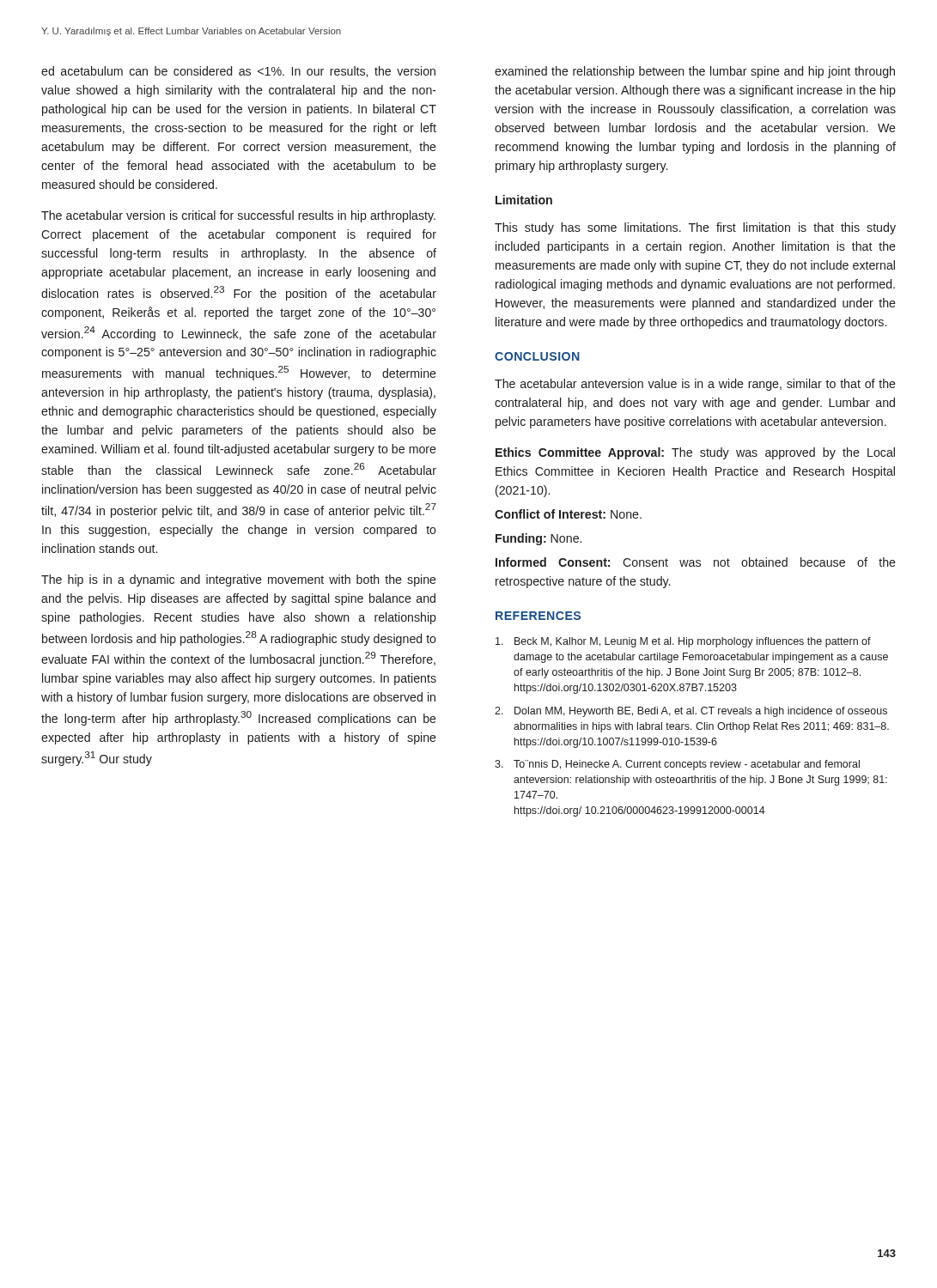Screen dimensions: 1288x937
Task: Click on the list item that says "2. Dolan MM, Heyworth BE, Bedi A, et"
Action: (x=695, y=726)
